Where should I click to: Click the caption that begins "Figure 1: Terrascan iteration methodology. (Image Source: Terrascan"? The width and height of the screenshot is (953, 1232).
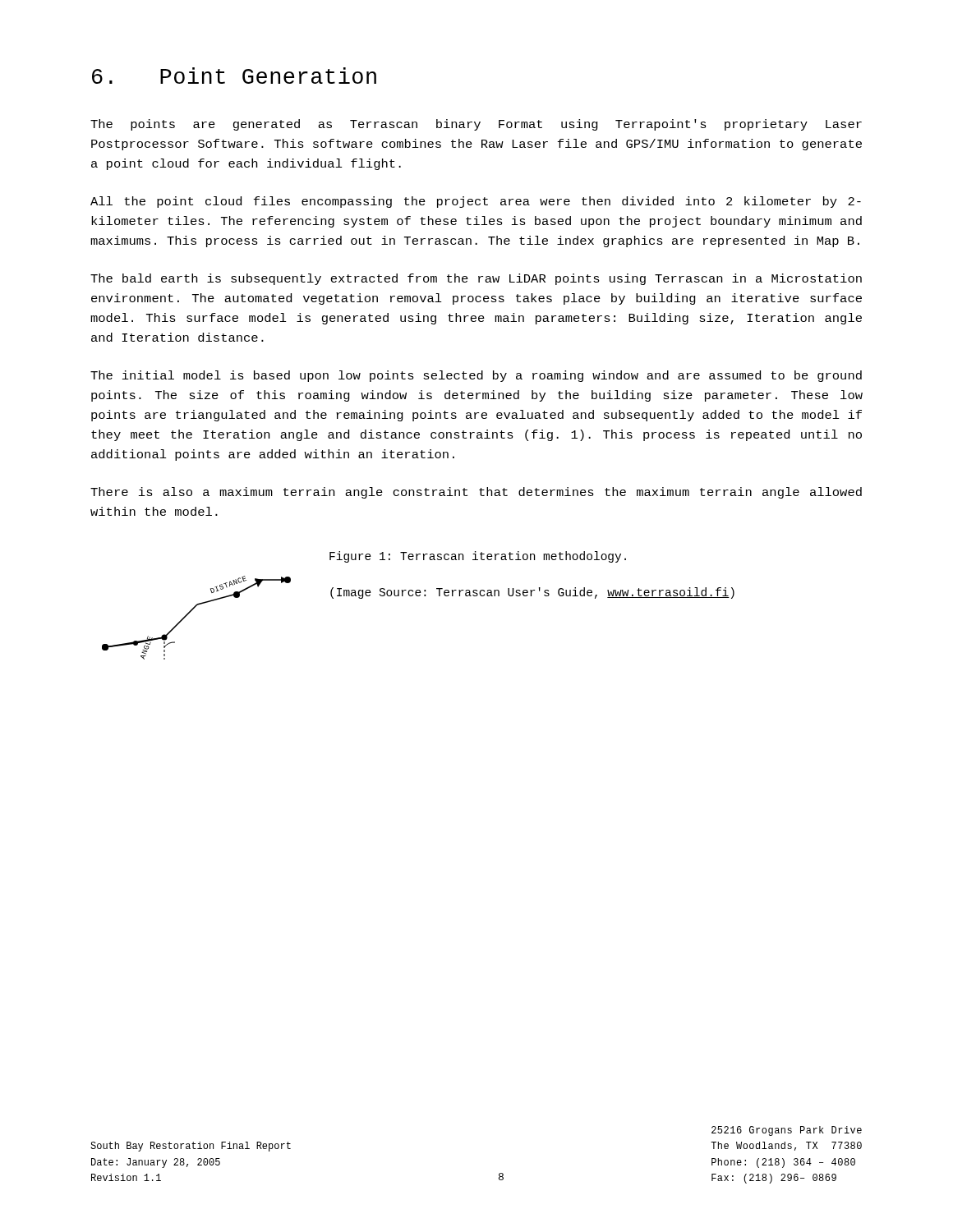pyautogui.click(x=478, y=557)
